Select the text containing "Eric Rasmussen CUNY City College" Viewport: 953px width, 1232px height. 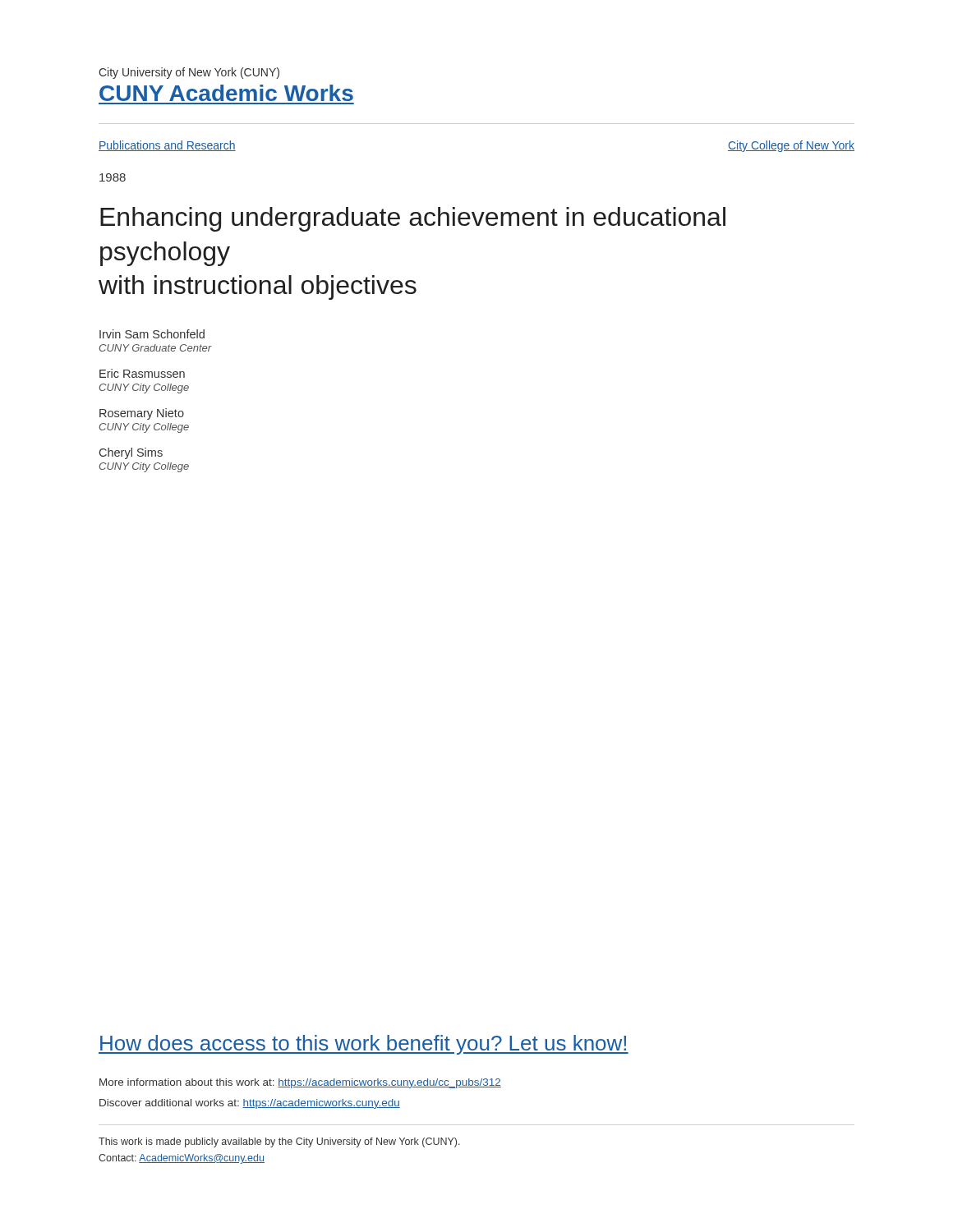(x=142, y=373)
